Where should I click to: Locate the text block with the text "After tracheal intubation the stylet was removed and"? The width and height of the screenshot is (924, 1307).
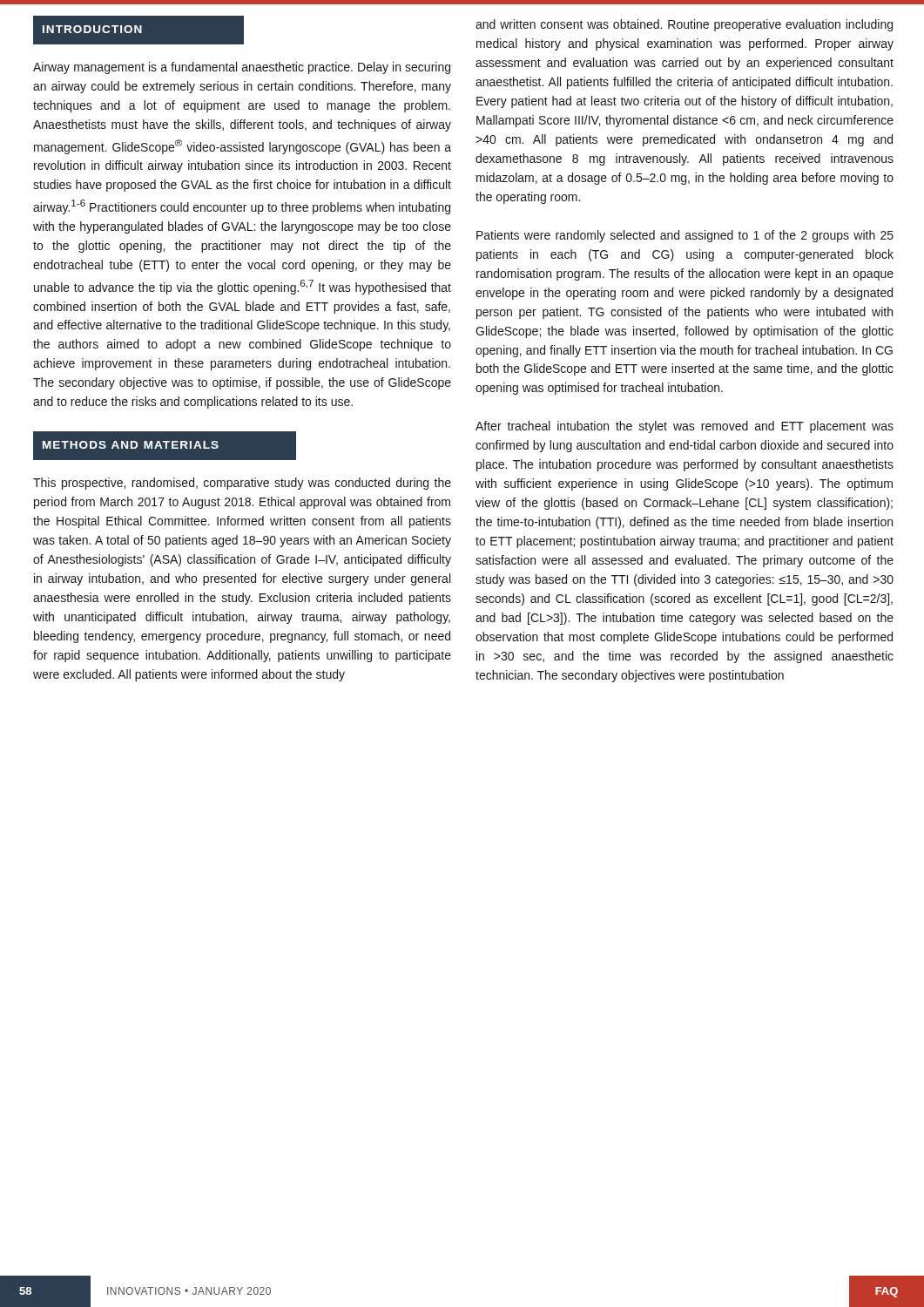point(684,551)
